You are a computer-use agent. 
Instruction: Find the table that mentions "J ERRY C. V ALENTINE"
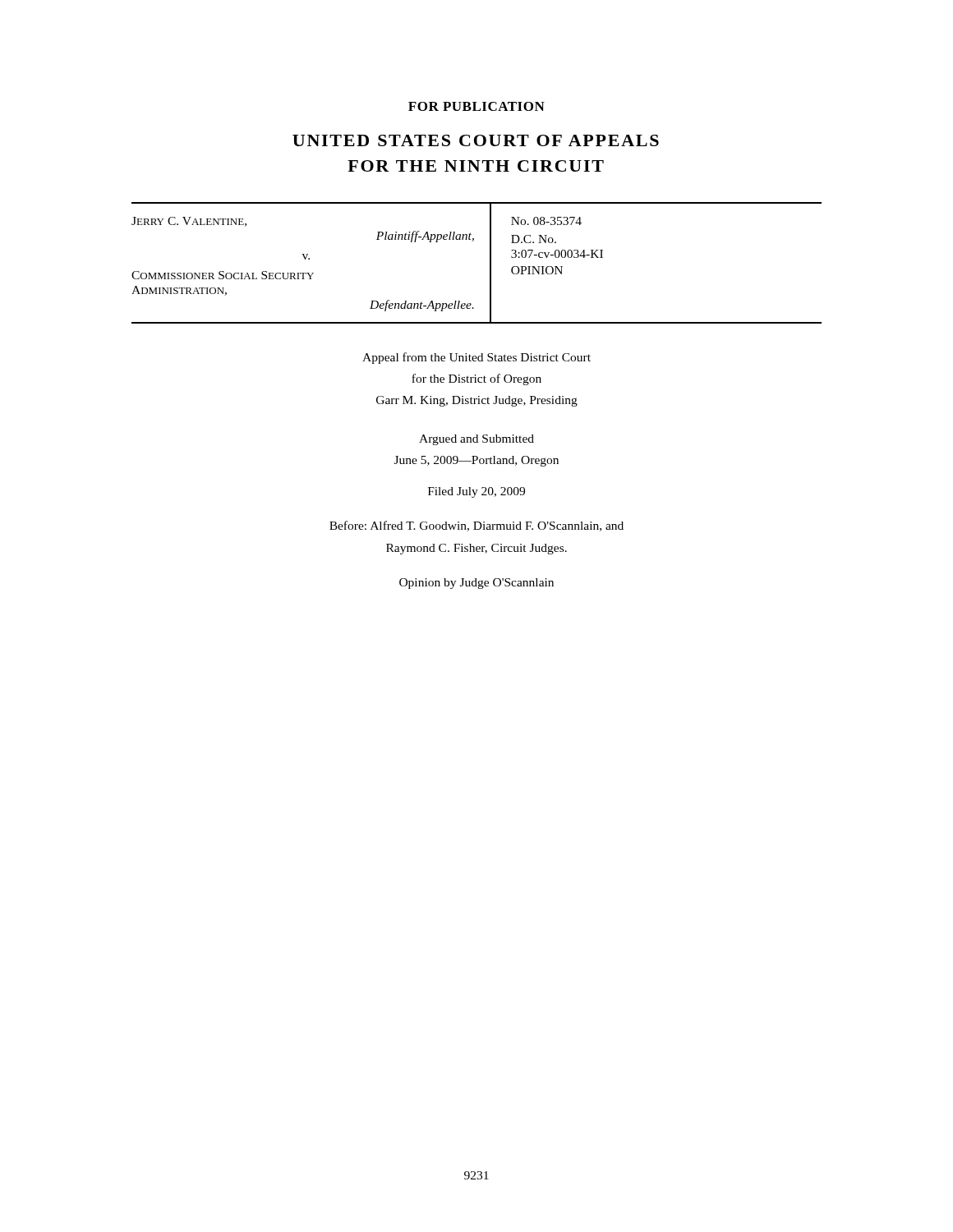(x=476, y=262)
